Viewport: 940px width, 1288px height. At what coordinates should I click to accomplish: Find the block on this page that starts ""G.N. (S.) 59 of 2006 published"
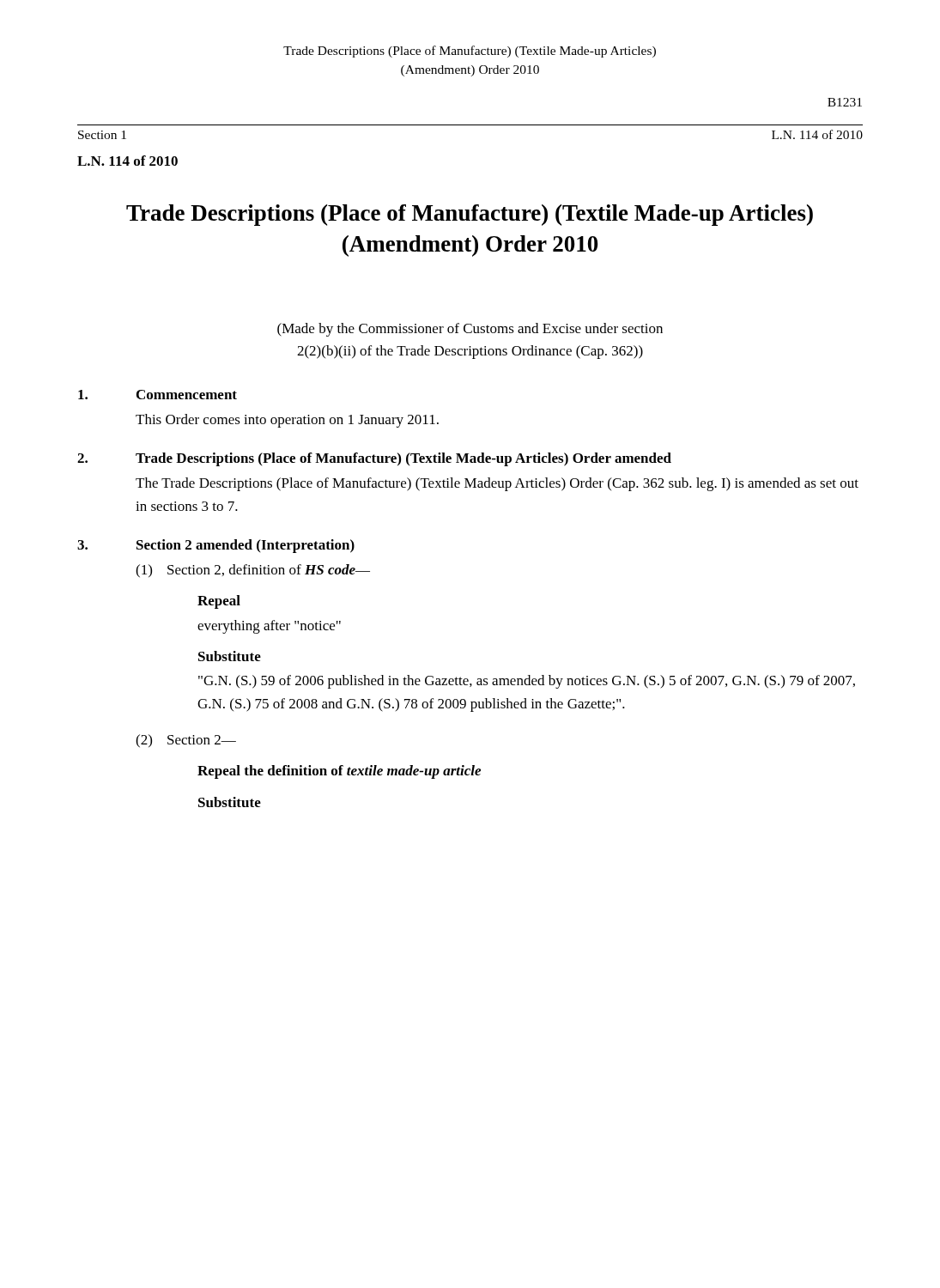[x=527, y=692]
